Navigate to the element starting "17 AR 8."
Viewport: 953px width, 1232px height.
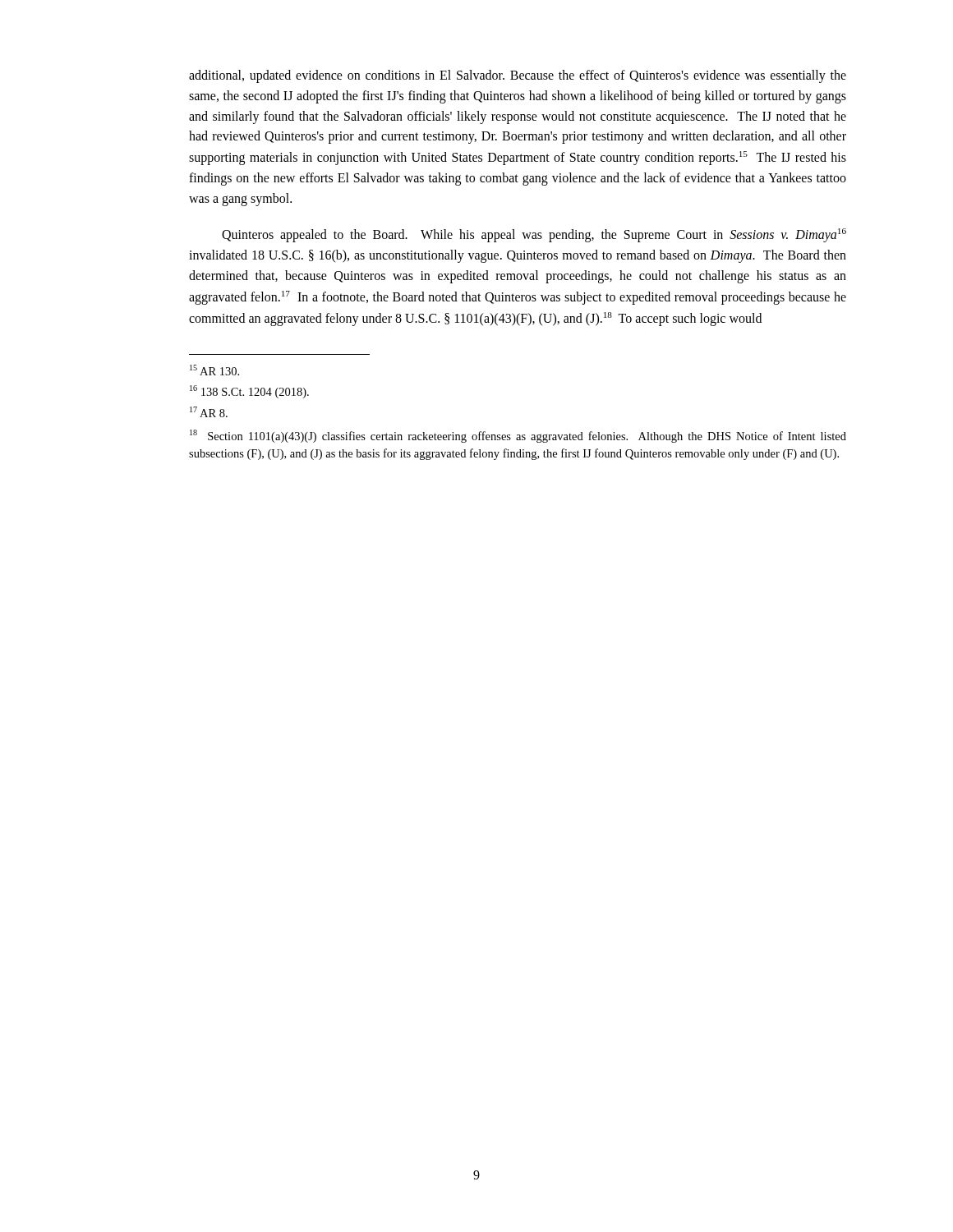click(209, 412)
